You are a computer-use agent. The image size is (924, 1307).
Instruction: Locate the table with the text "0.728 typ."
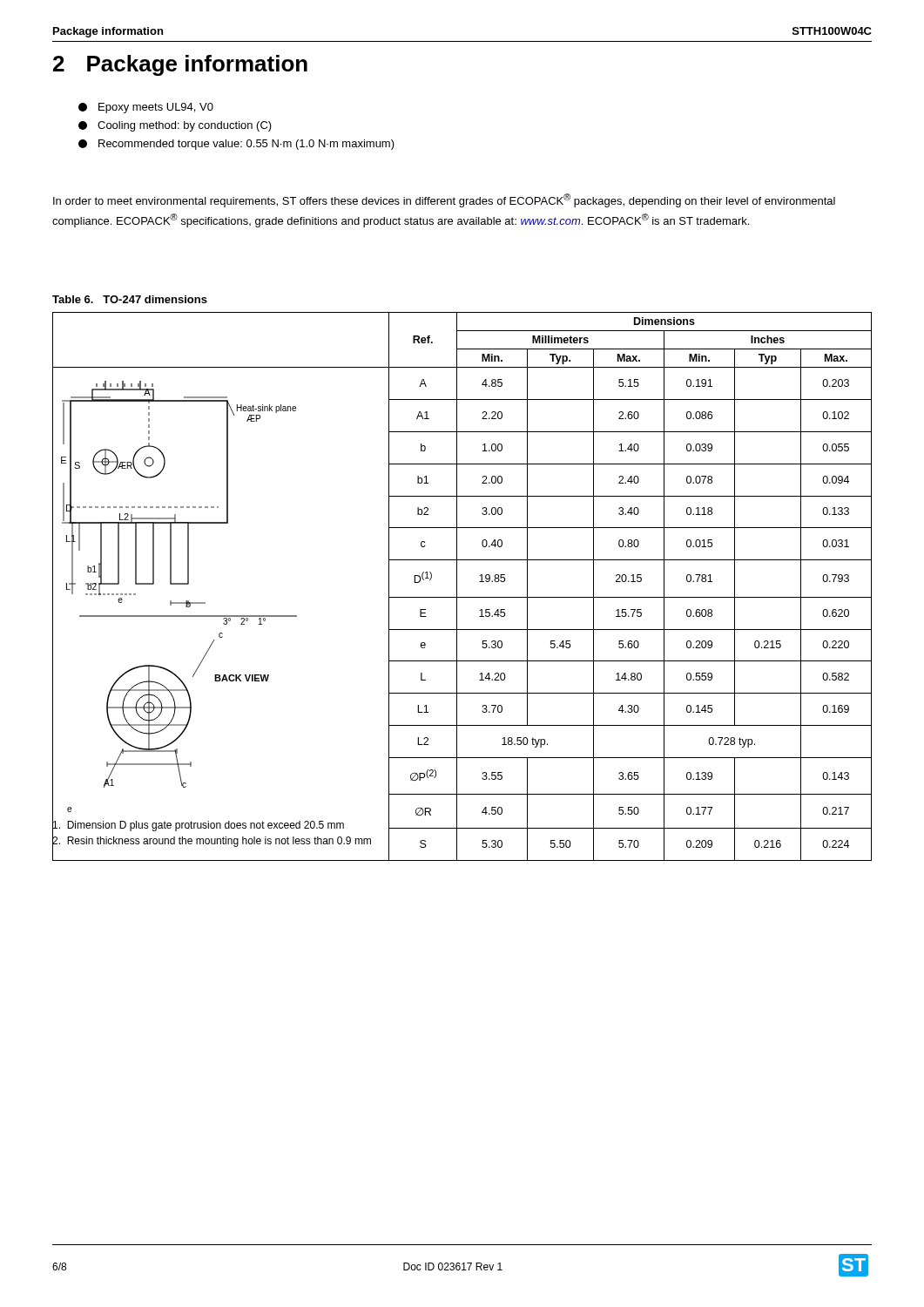point(462,586)
